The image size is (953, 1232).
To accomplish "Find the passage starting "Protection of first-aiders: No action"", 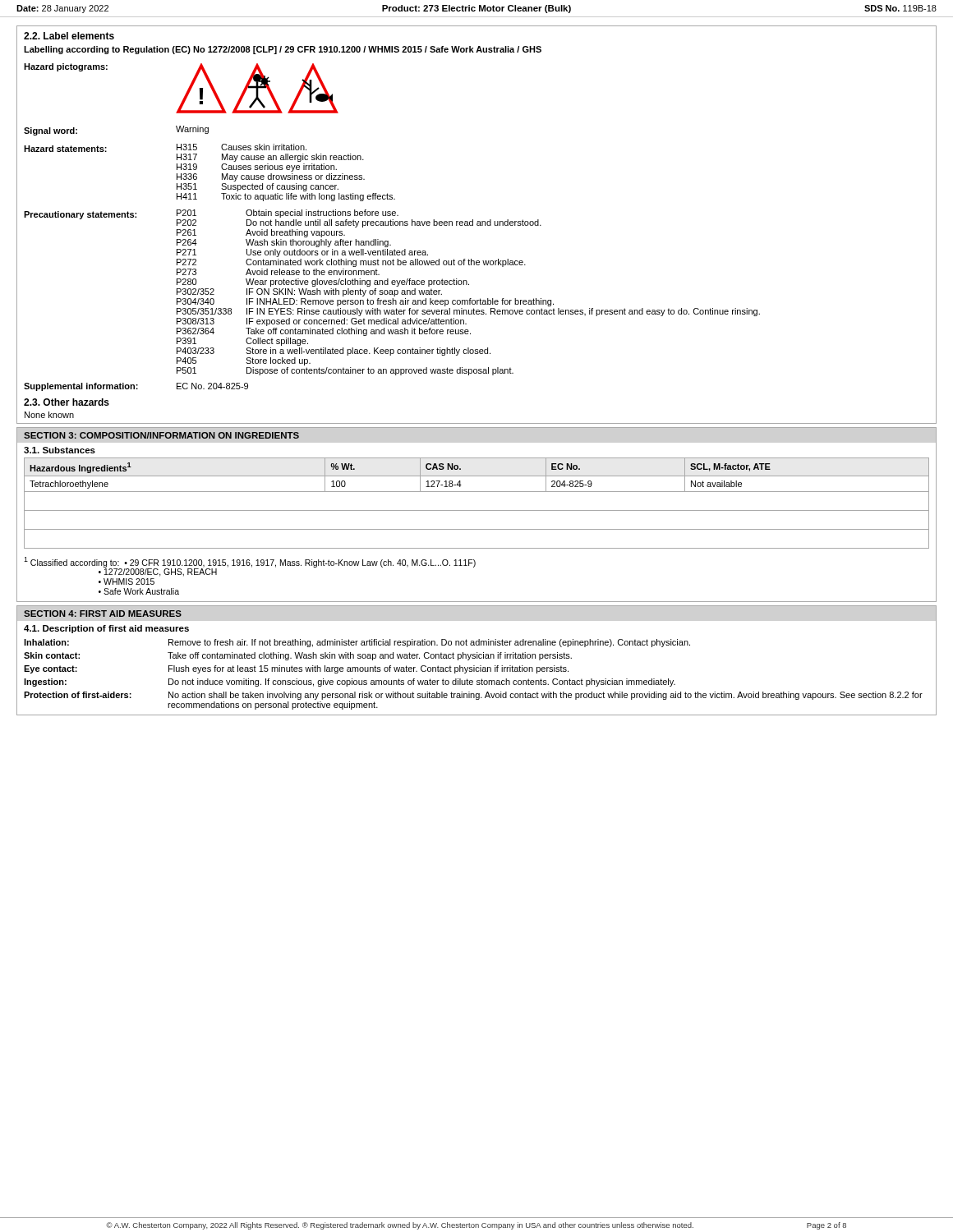I will pyautogui.click(x=476, y=700).
